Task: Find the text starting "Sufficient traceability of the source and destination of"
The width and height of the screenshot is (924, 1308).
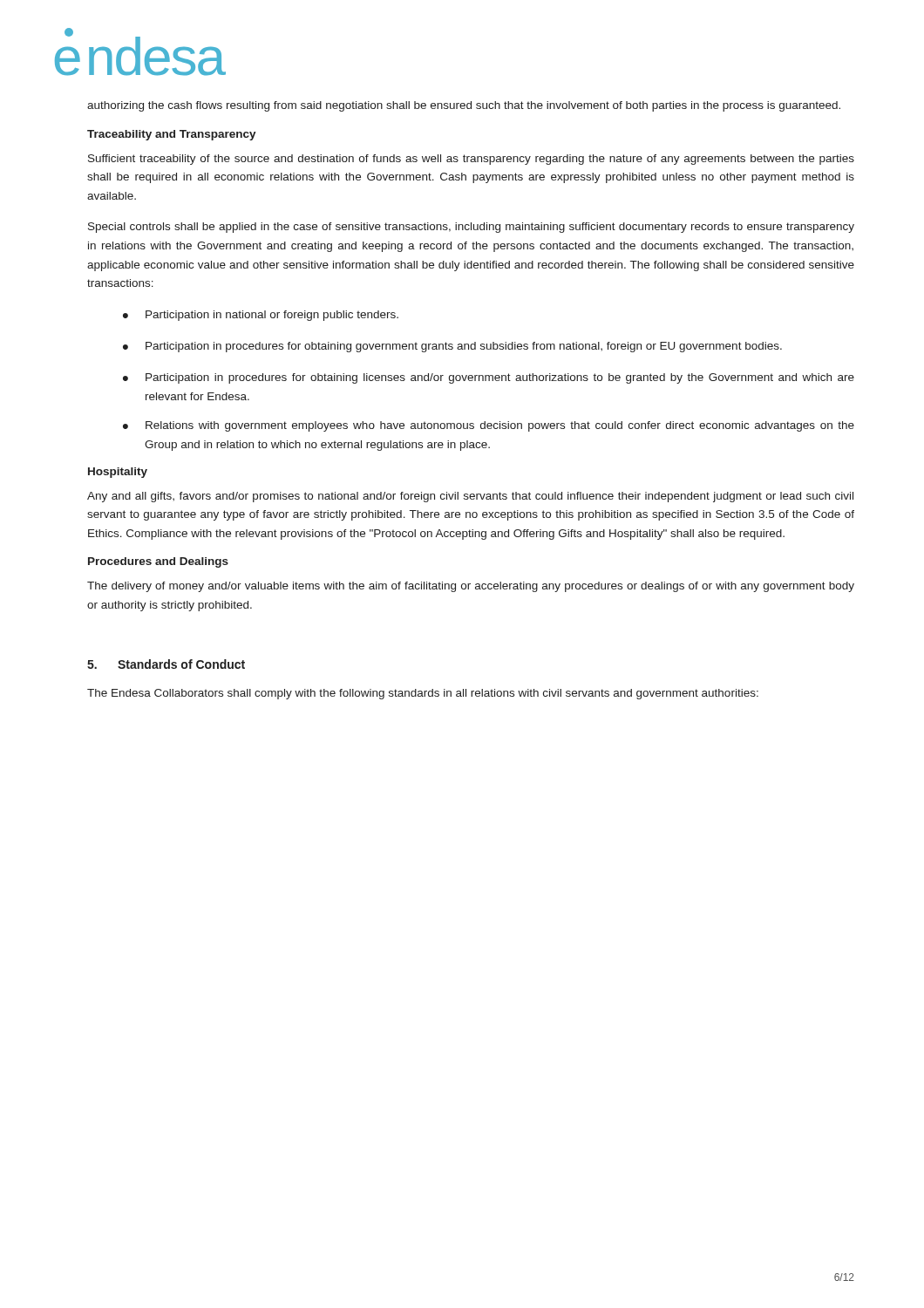Action: [x=471, y=177]
